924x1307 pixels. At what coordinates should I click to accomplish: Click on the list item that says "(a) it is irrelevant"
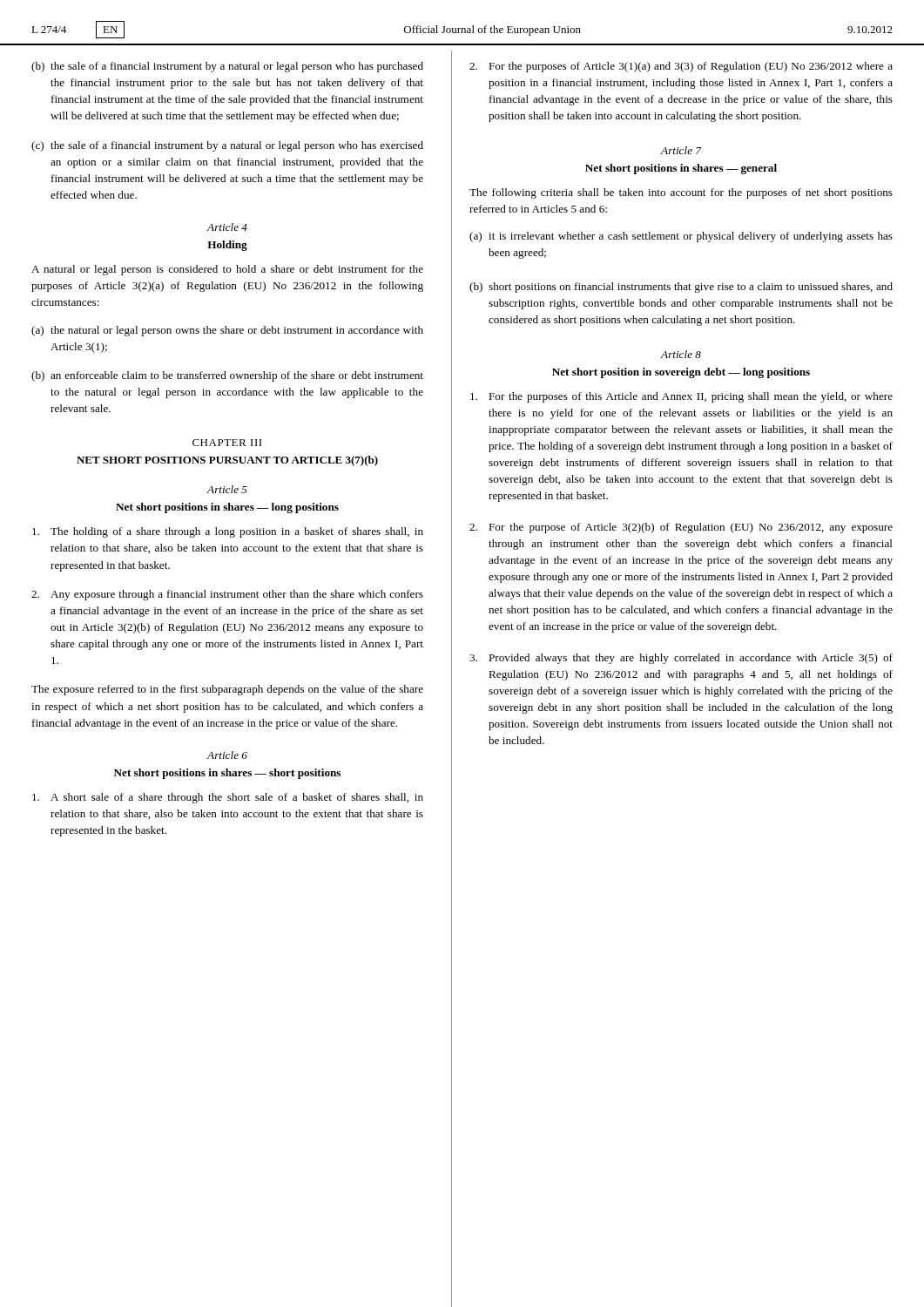[681, 244]
